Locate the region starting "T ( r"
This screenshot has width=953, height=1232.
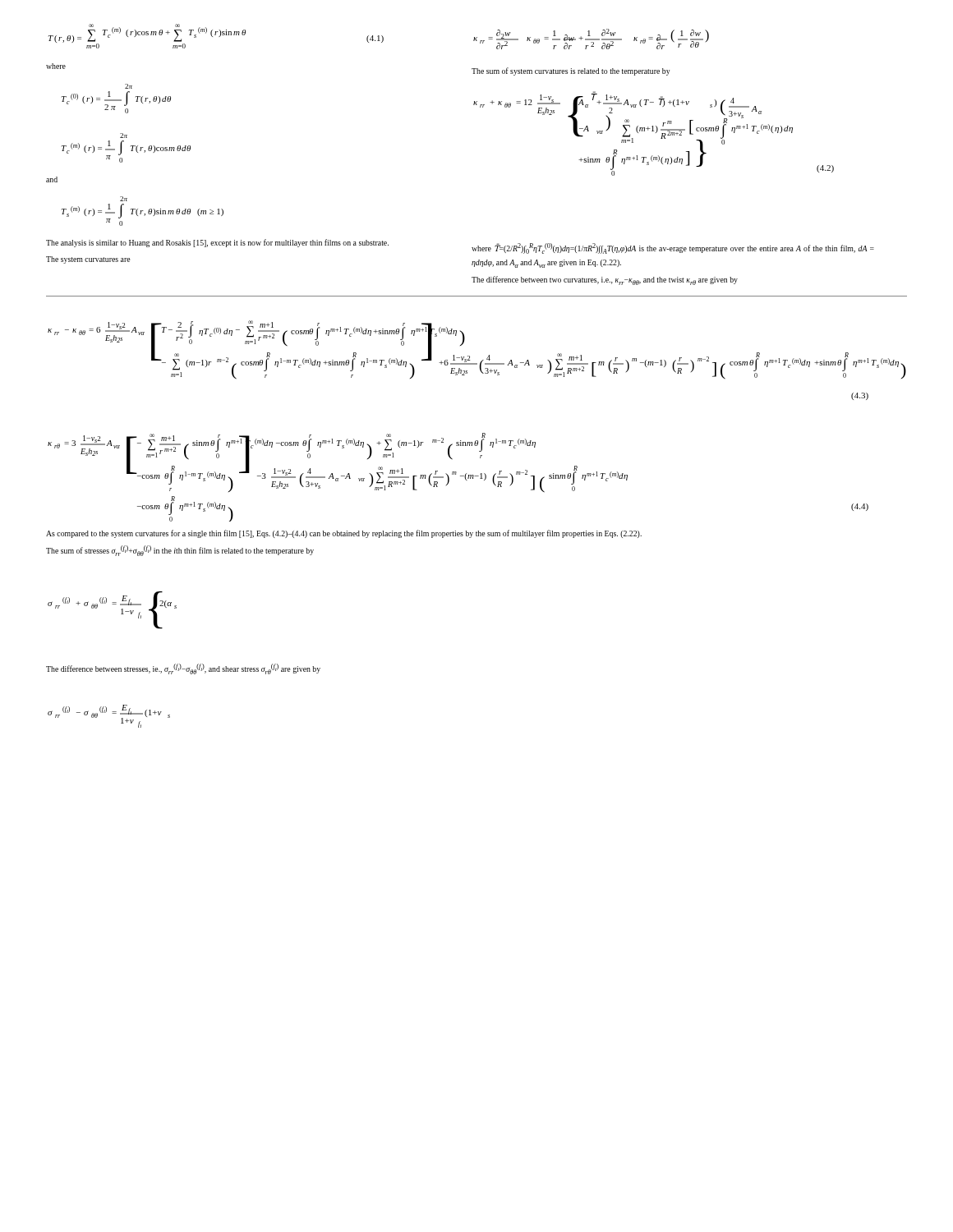click(x=247, y=35)
